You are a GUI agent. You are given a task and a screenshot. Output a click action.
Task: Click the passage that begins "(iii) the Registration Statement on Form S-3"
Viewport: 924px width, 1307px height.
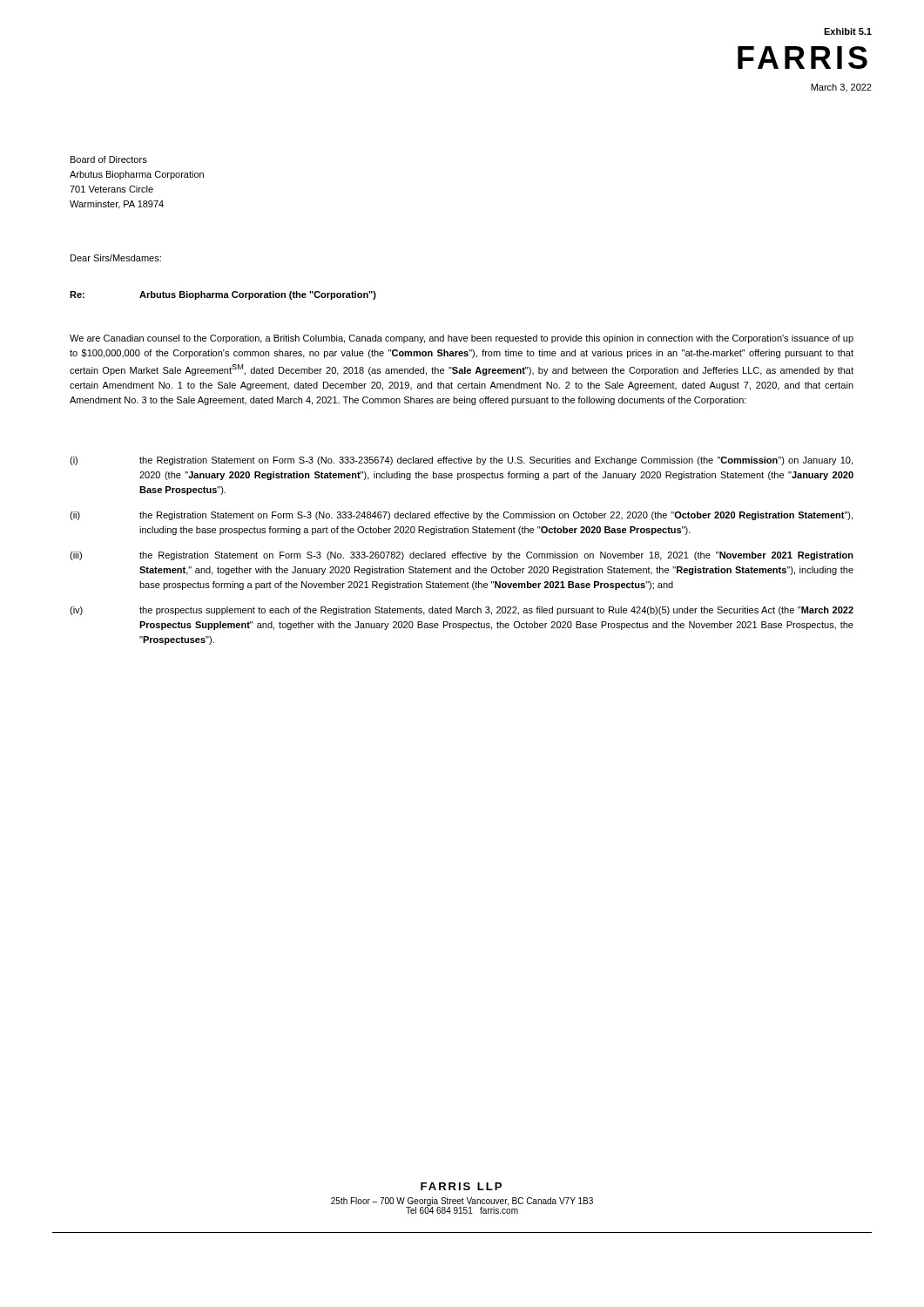(x=462, y=571)
